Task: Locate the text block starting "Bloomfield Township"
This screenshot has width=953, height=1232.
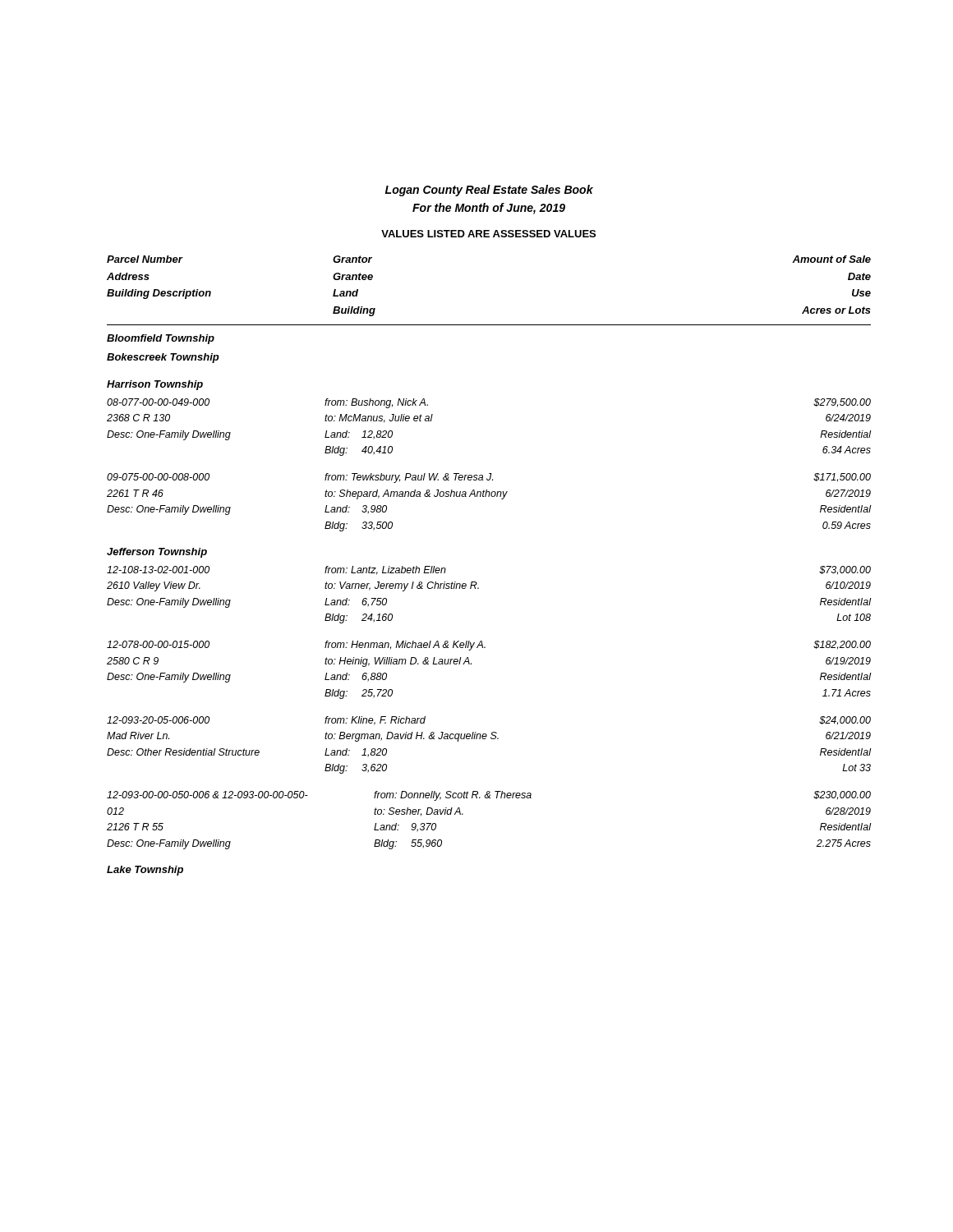Action: click(x=161, y=338)
